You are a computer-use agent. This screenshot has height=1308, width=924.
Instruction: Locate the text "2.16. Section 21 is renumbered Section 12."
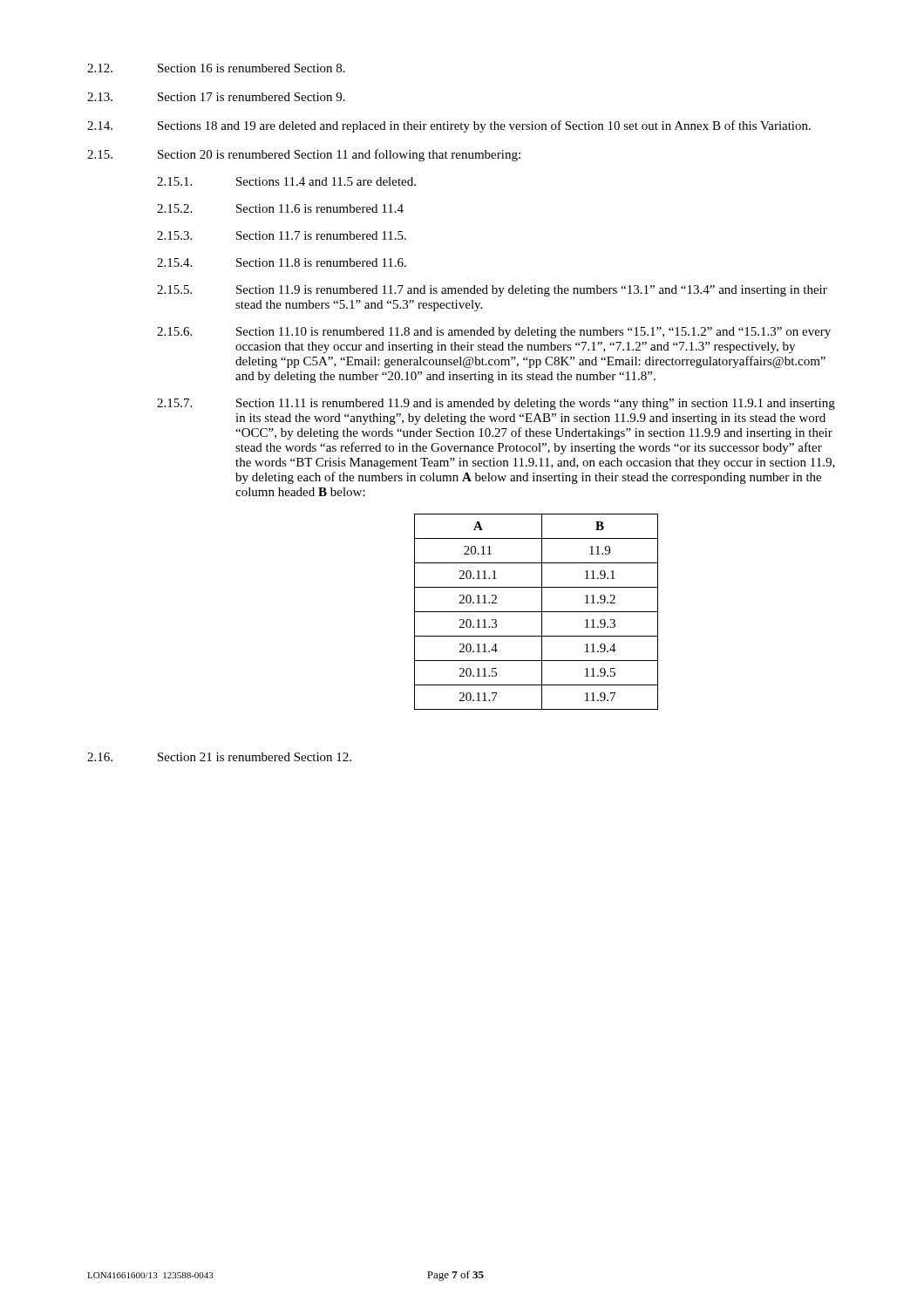click(x=219, y=757)
